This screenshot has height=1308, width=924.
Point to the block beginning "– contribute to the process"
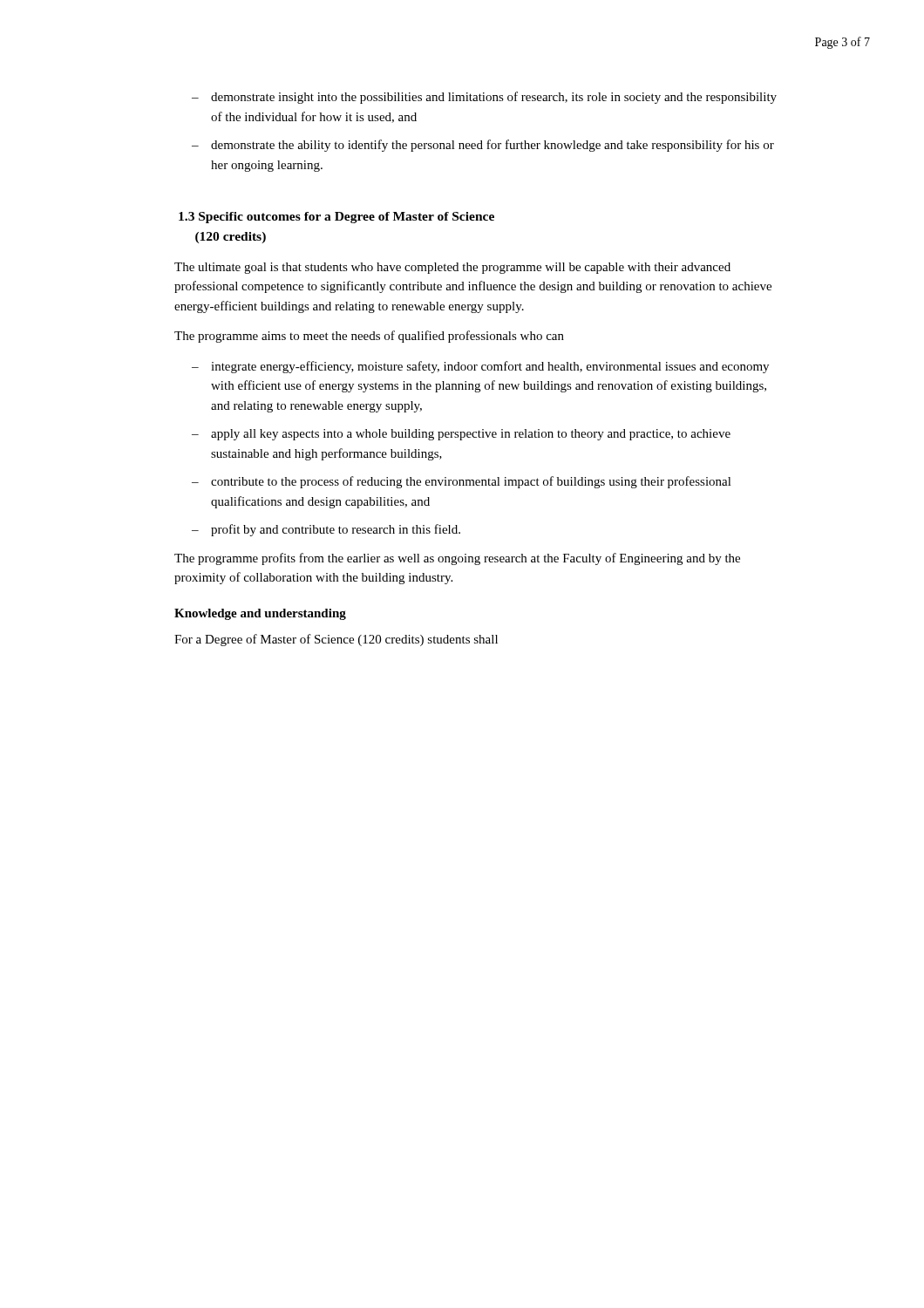click(488, 491)
